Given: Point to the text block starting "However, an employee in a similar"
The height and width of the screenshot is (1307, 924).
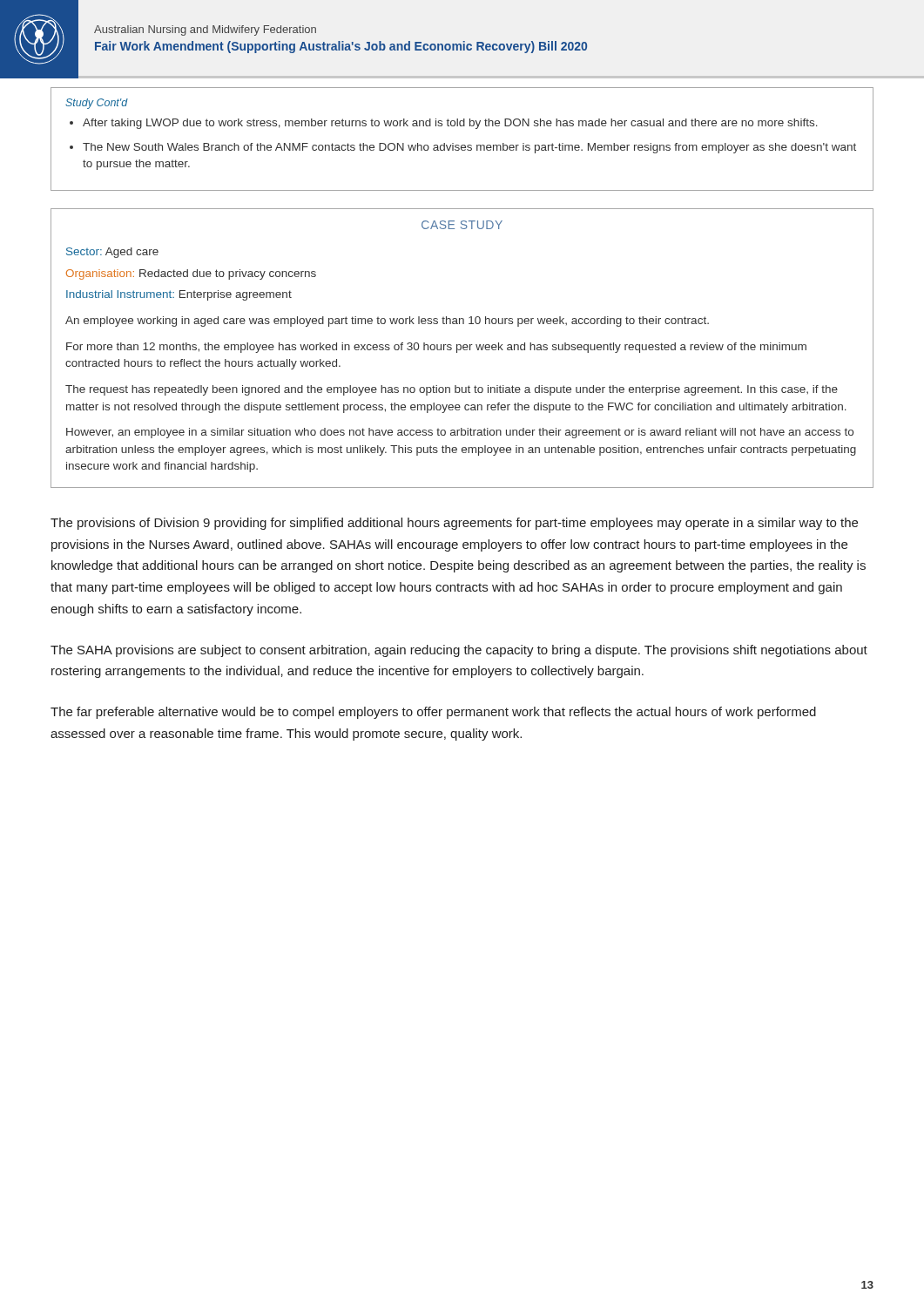Looking at the screenshot, I should [x=461, y=449].
